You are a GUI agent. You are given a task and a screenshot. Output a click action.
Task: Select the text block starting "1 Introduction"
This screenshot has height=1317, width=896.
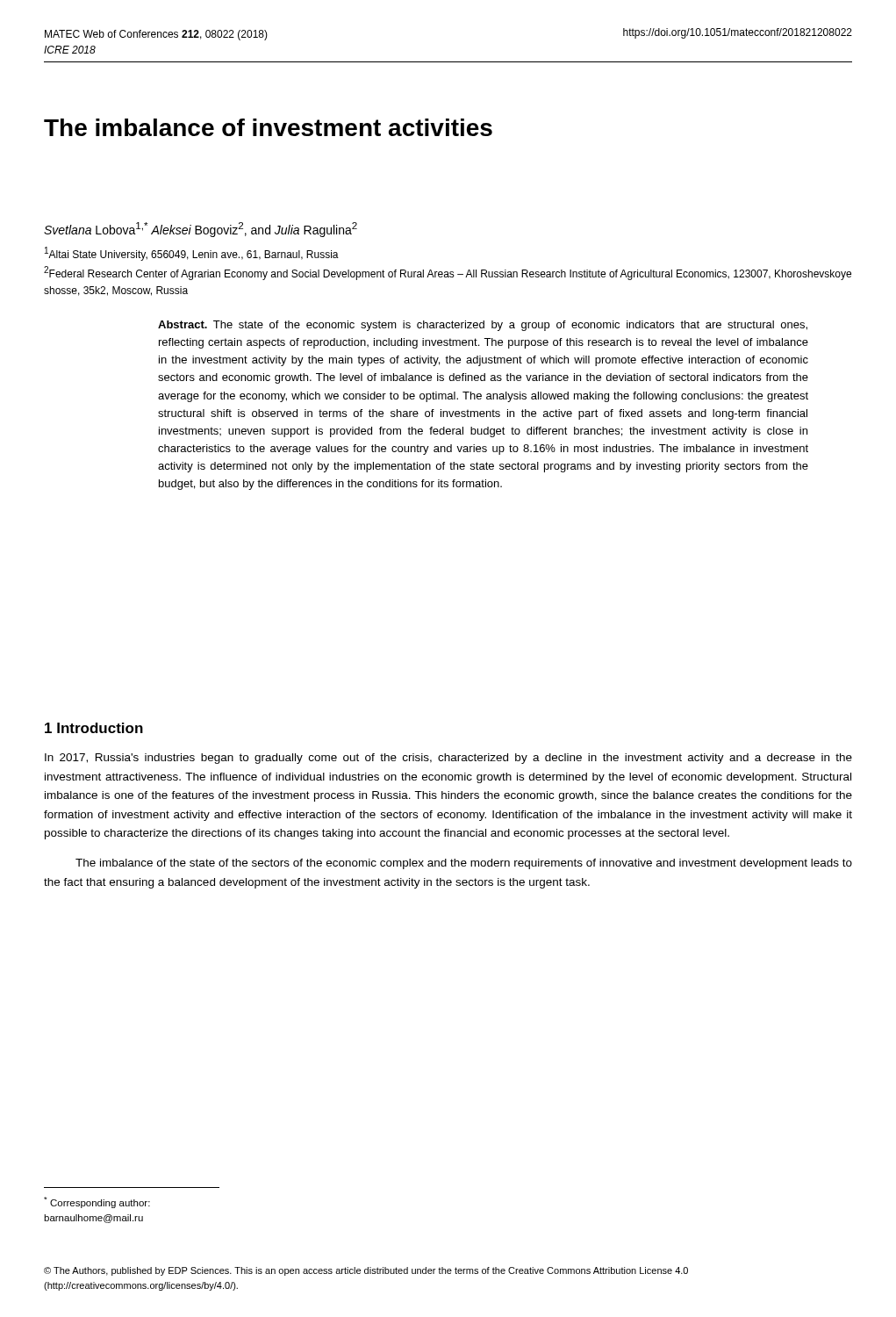pos(94,728)
